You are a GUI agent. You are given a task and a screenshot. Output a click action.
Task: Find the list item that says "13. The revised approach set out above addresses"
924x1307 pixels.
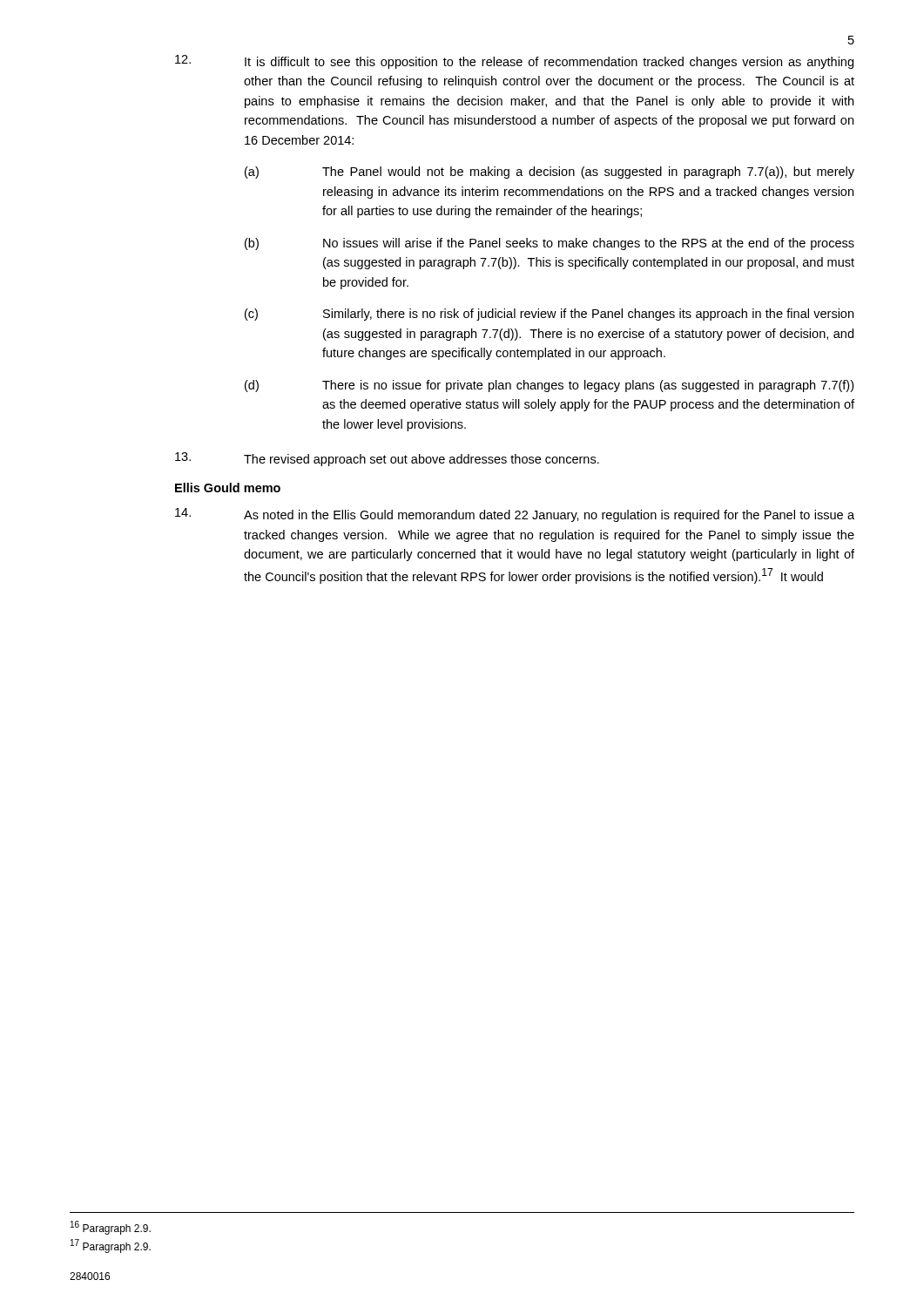tap(514, 459)
